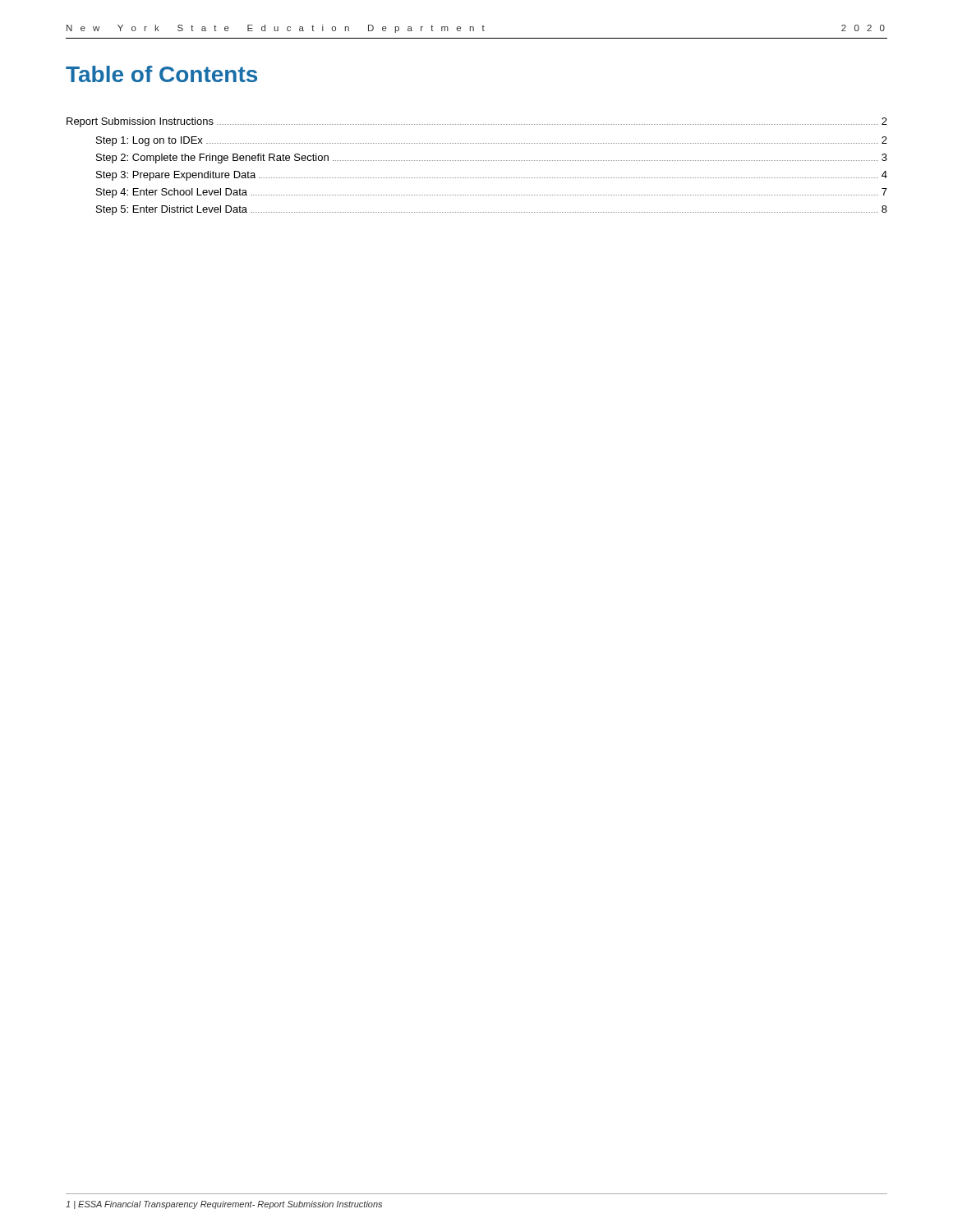The width and height of the screenshot is (953, 1232).
Task: Where is the passage that starts "Step 2: Complete the Fringe Benefit Rate Section"?
Action: click(x=491, y=157)
